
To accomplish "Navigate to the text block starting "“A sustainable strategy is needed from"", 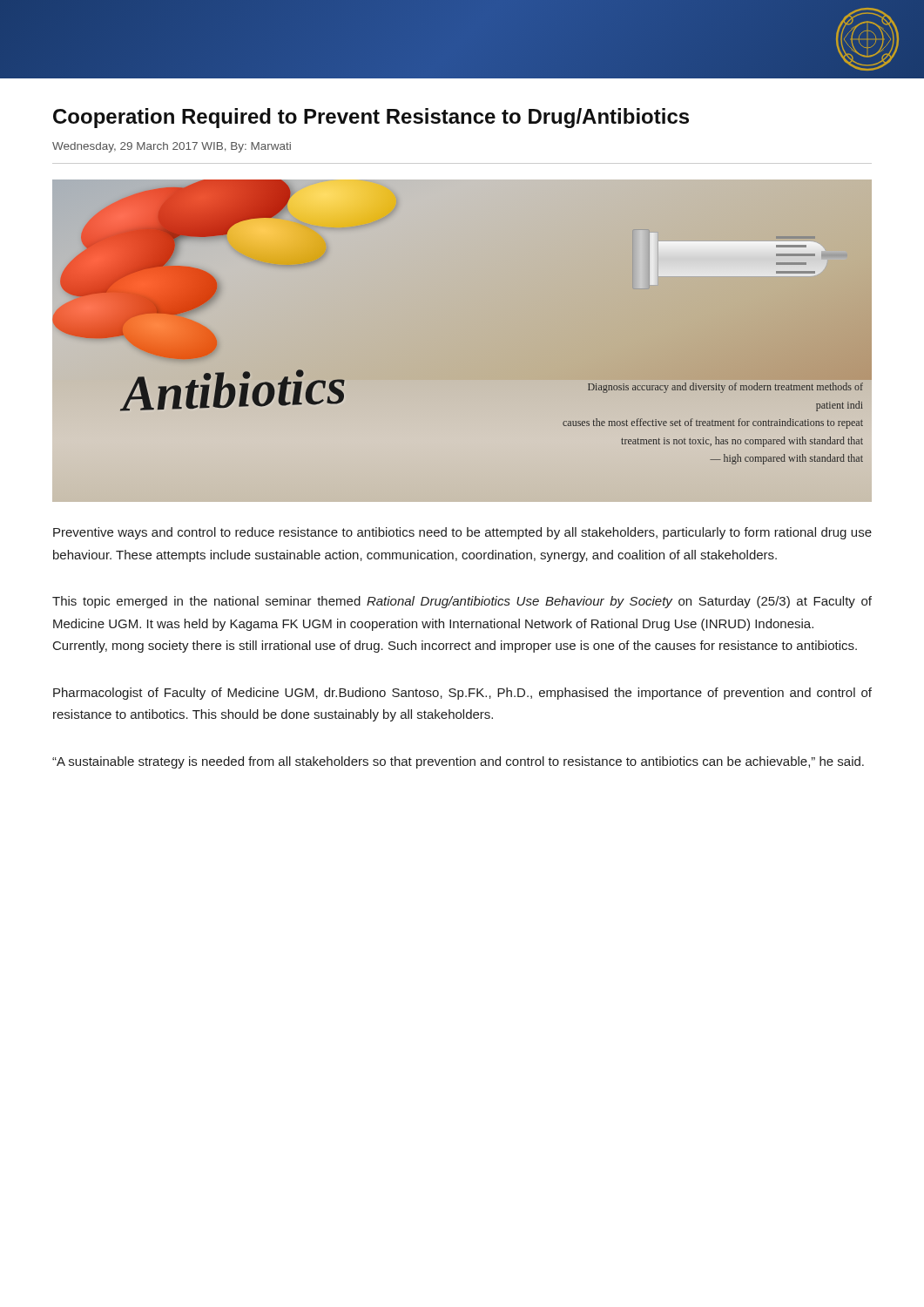I will click(459, 761).
